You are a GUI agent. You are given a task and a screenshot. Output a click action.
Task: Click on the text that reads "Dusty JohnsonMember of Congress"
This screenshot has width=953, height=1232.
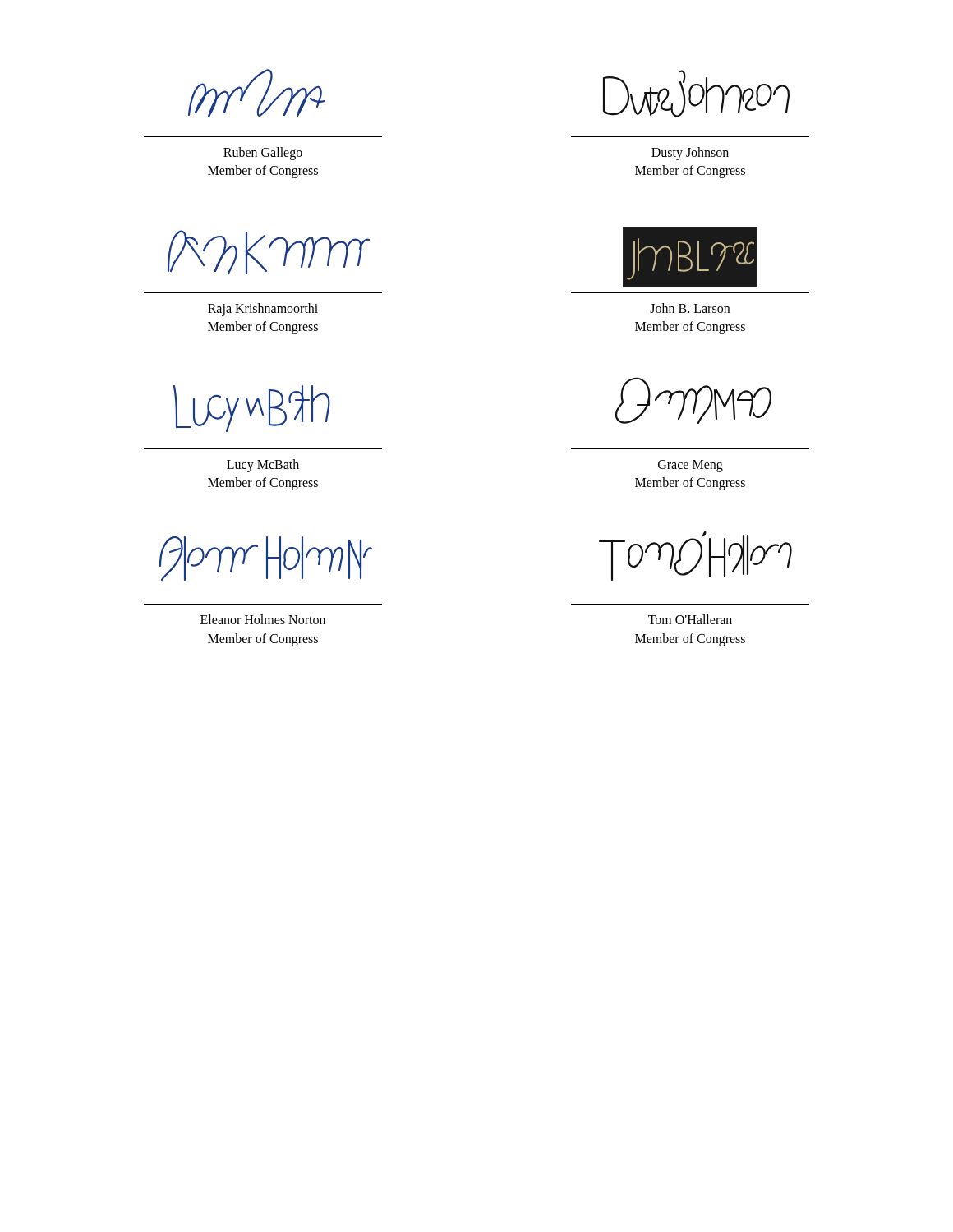coord(690,162)
